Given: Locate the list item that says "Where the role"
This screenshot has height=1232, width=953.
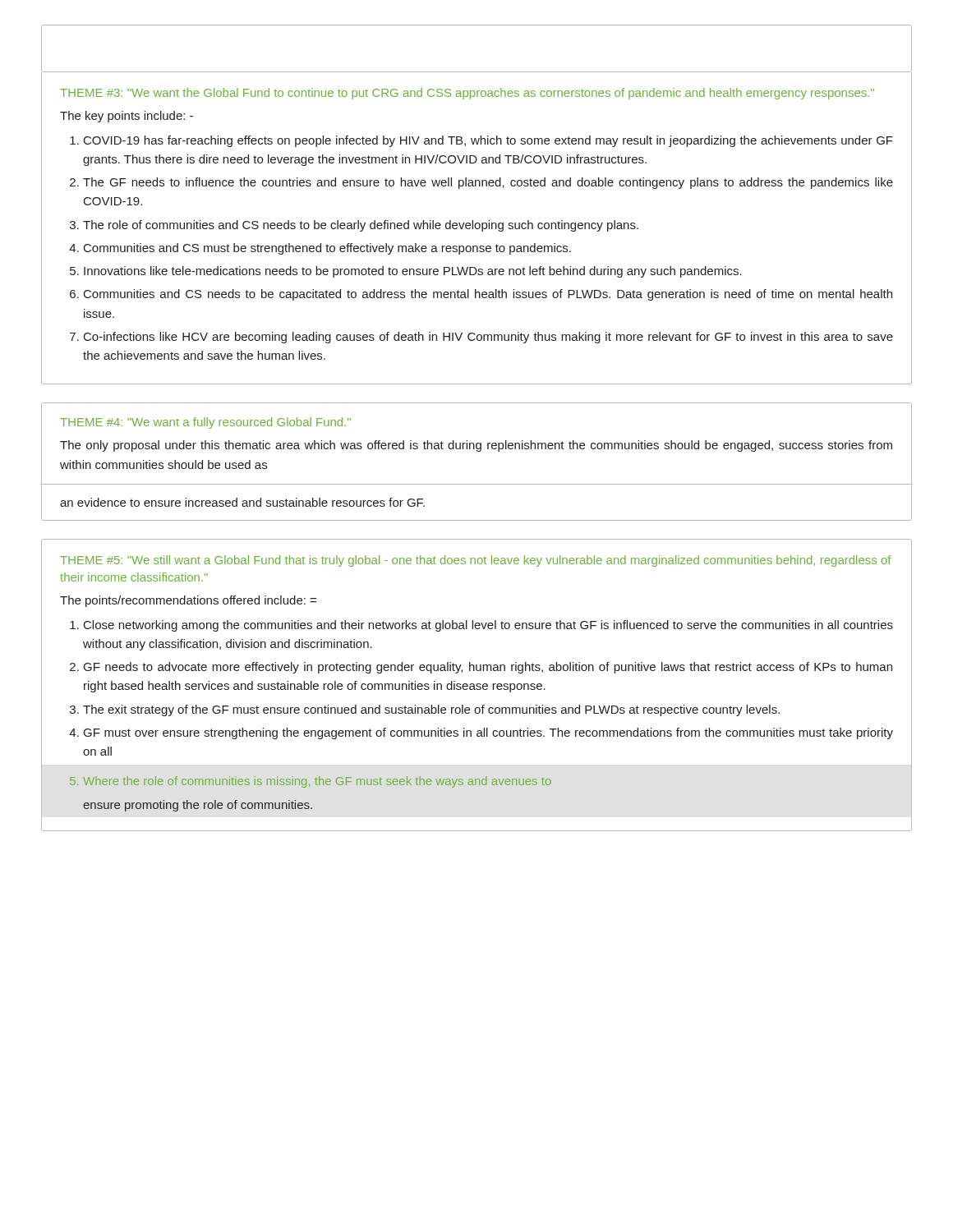Looking at the screenshot, I should [488, 781].
